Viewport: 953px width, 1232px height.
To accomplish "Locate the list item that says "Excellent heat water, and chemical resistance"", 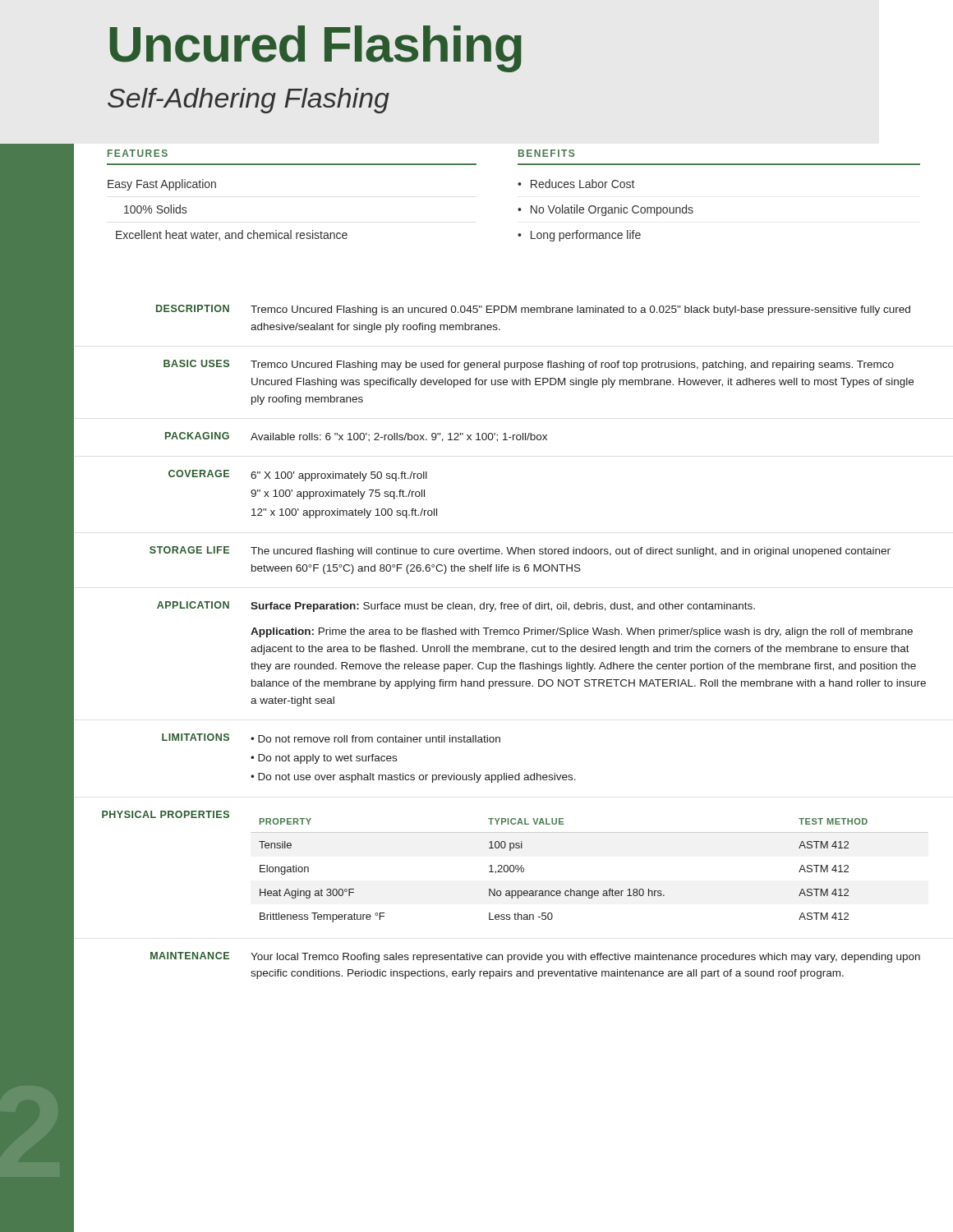I will [231, 235].
